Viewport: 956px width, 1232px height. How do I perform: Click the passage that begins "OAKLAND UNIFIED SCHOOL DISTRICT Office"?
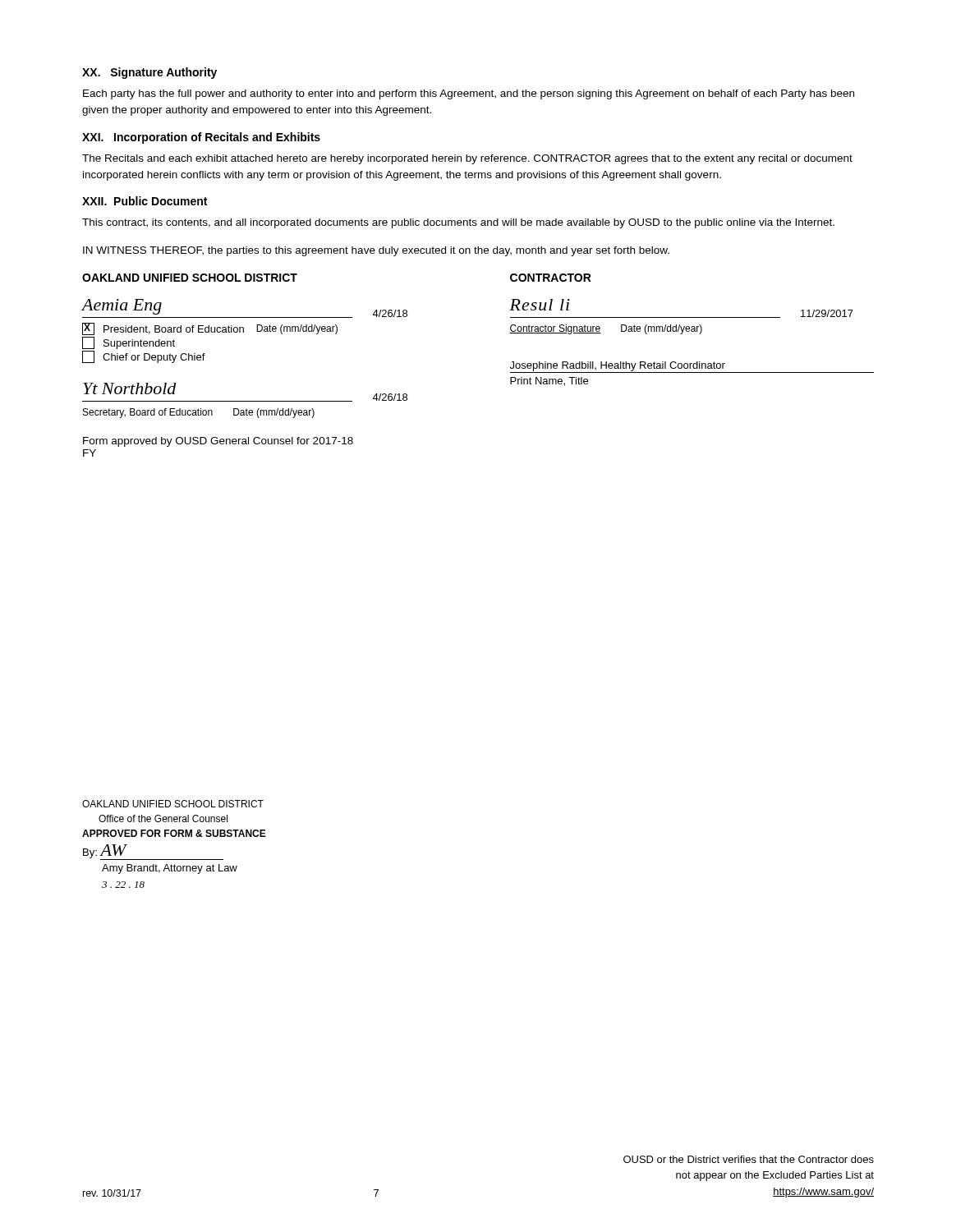pyautogui.click(x=174, y=844)
